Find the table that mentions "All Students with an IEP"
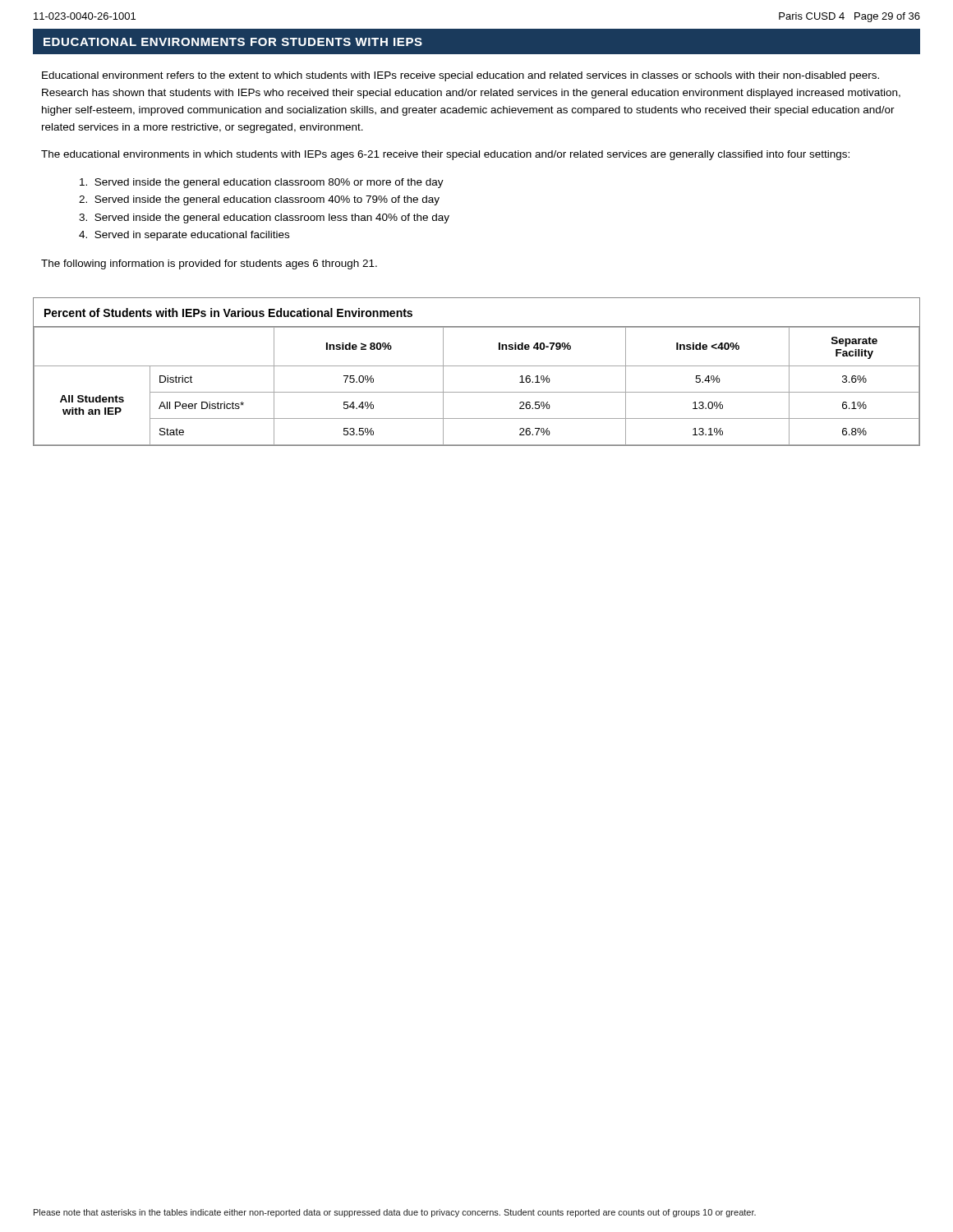Viewport: 953px width, 1232px height. [476, 372]
